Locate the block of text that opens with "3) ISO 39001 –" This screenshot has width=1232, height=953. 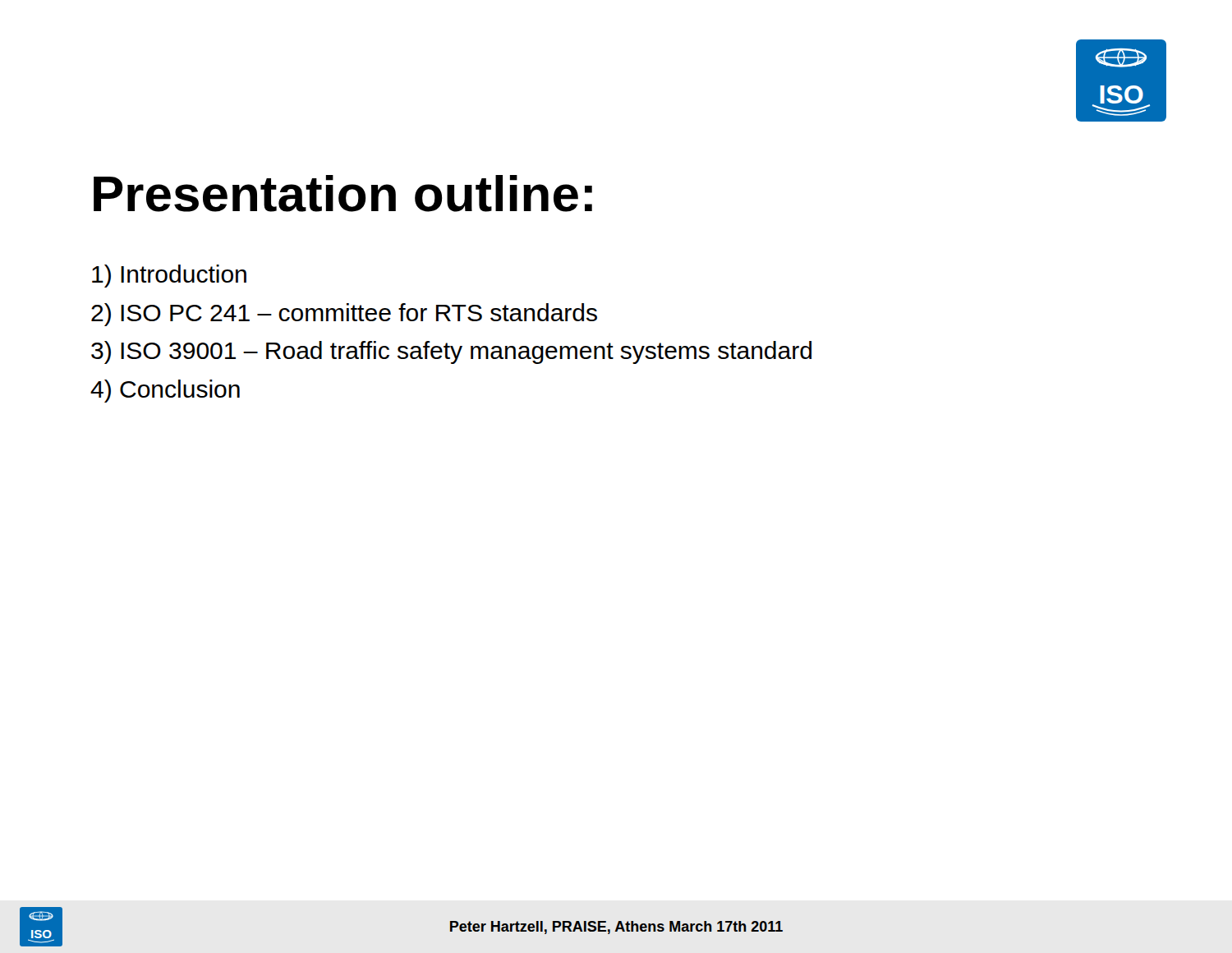pos(452,351)
